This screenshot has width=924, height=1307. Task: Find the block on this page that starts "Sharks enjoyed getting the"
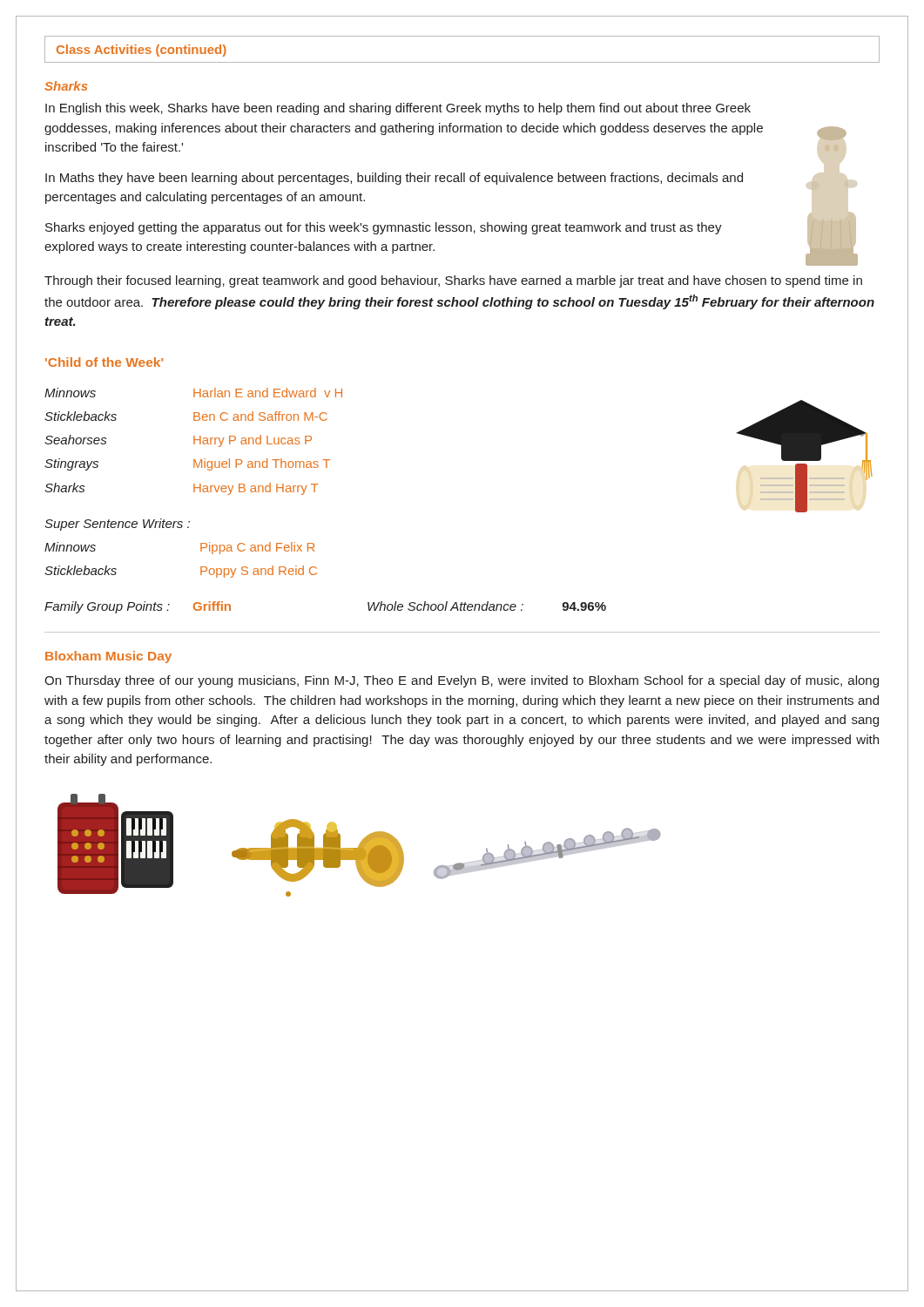[x=410, y=237]
